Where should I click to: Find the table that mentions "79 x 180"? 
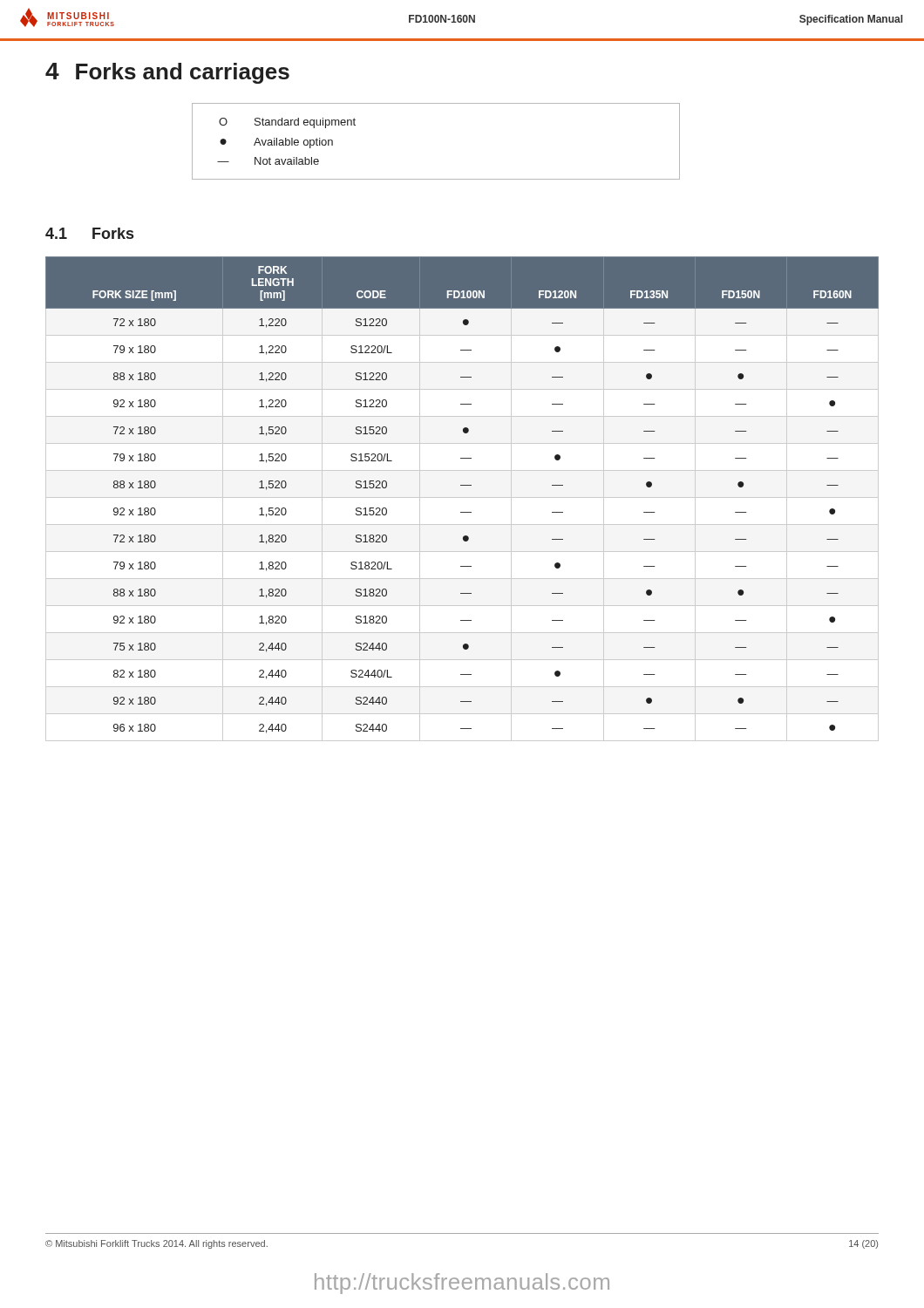[462, 499]
